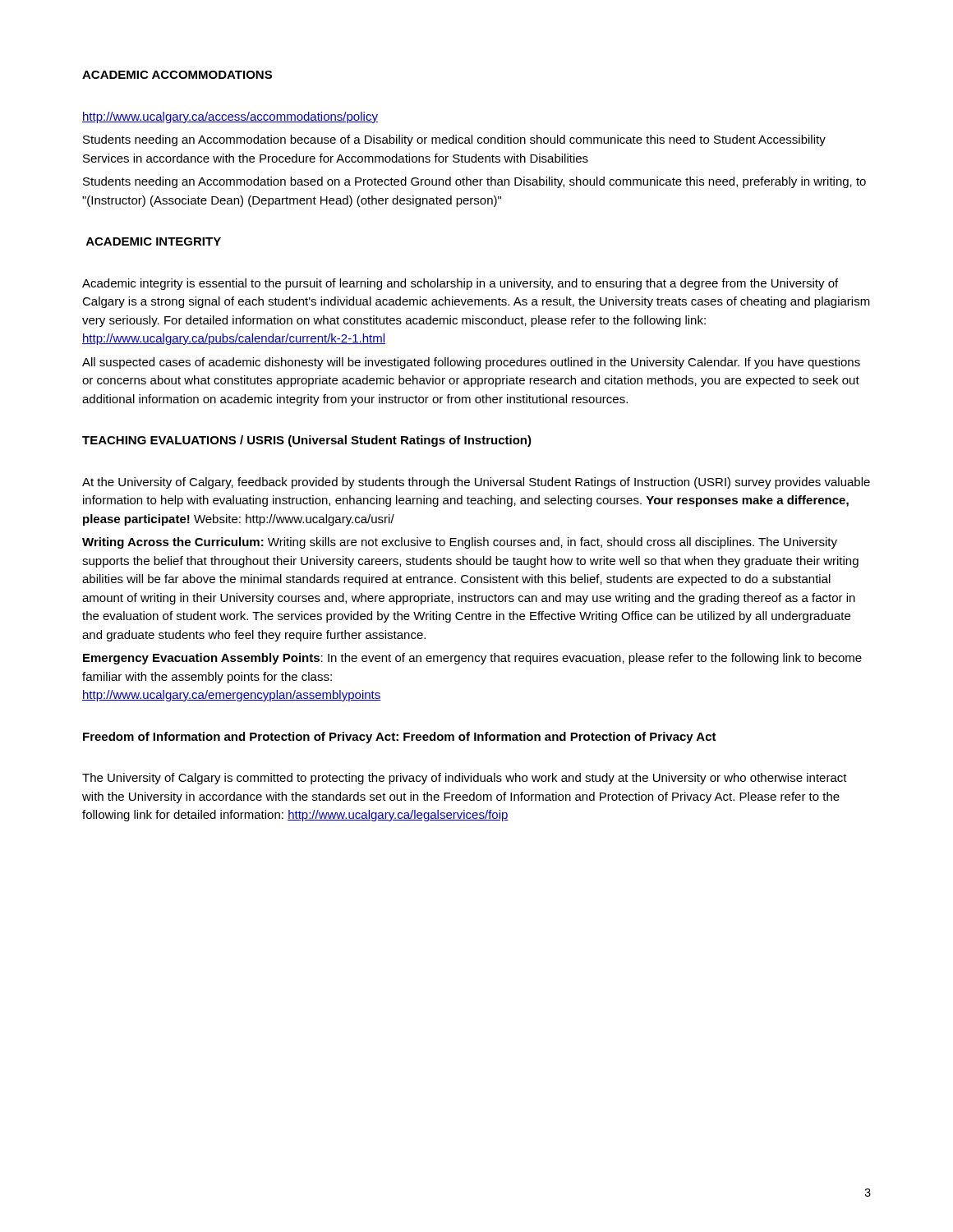Find the element starting "ACADEMIC ACCOMMODATIONS"

click(x=177, y=75)
